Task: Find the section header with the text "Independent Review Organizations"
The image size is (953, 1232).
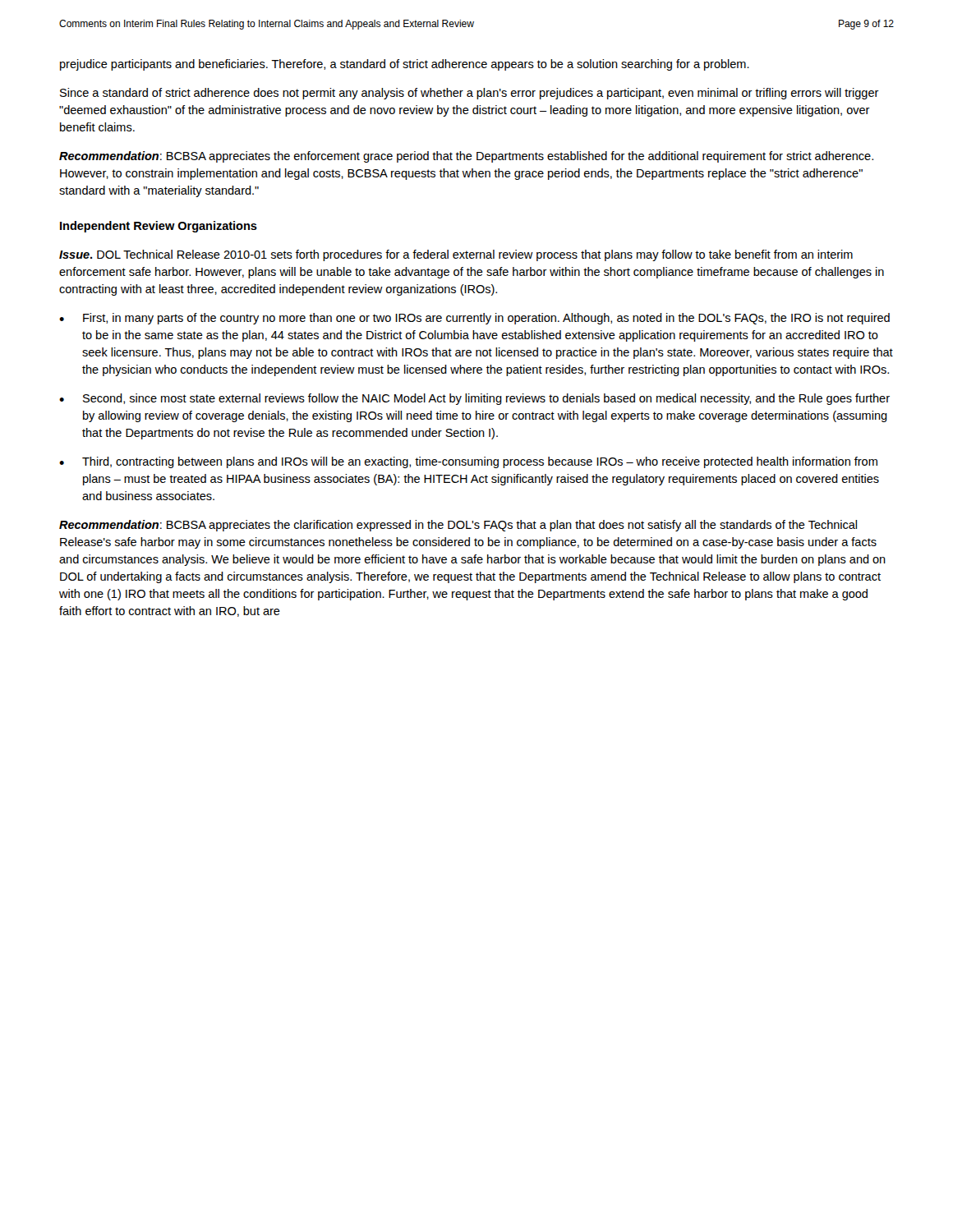Action: [158, 226]
